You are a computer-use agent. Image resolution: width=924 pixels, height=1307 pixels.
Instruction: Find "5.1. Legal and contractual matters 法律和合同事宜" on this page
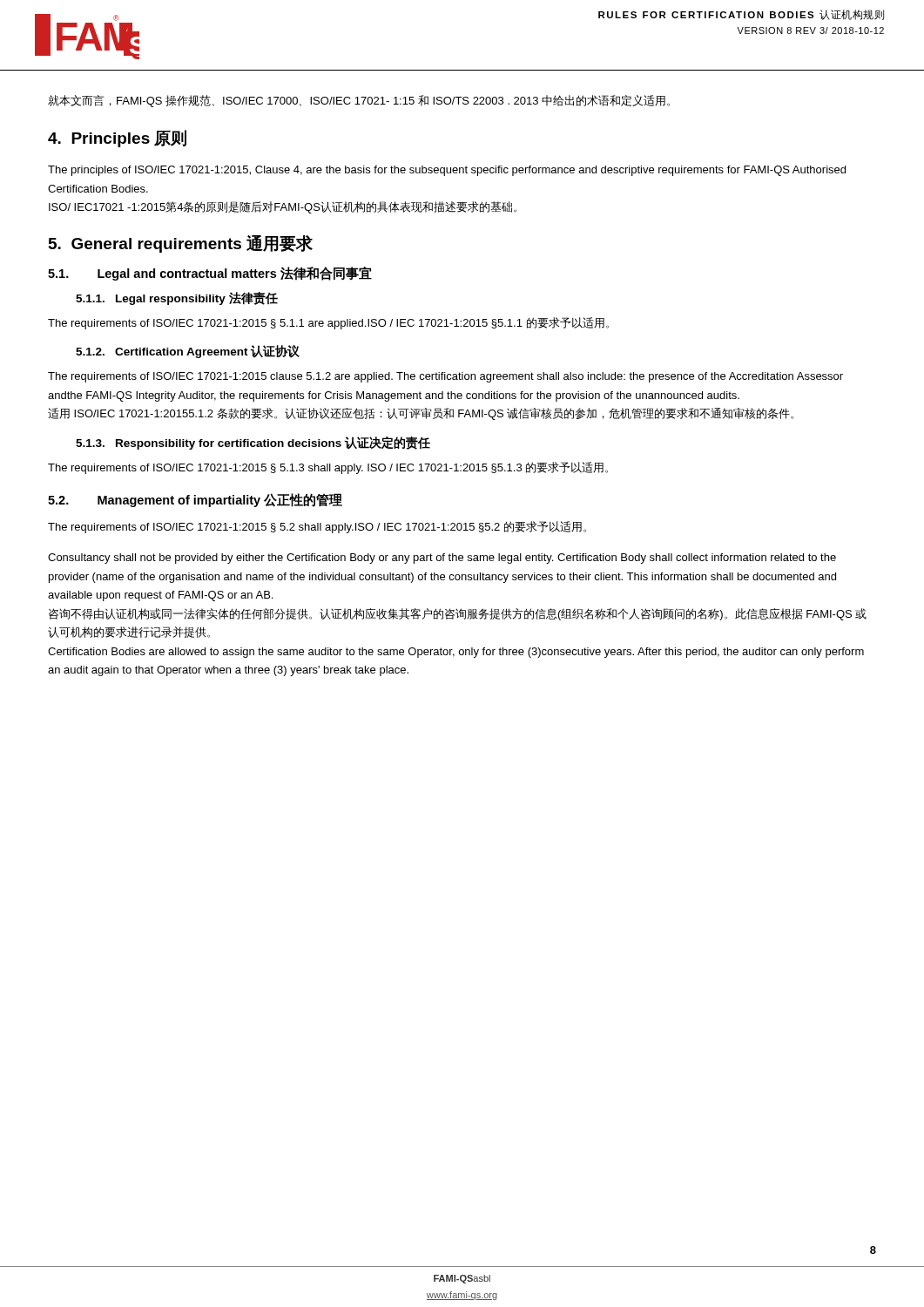(x=210, y=273)
